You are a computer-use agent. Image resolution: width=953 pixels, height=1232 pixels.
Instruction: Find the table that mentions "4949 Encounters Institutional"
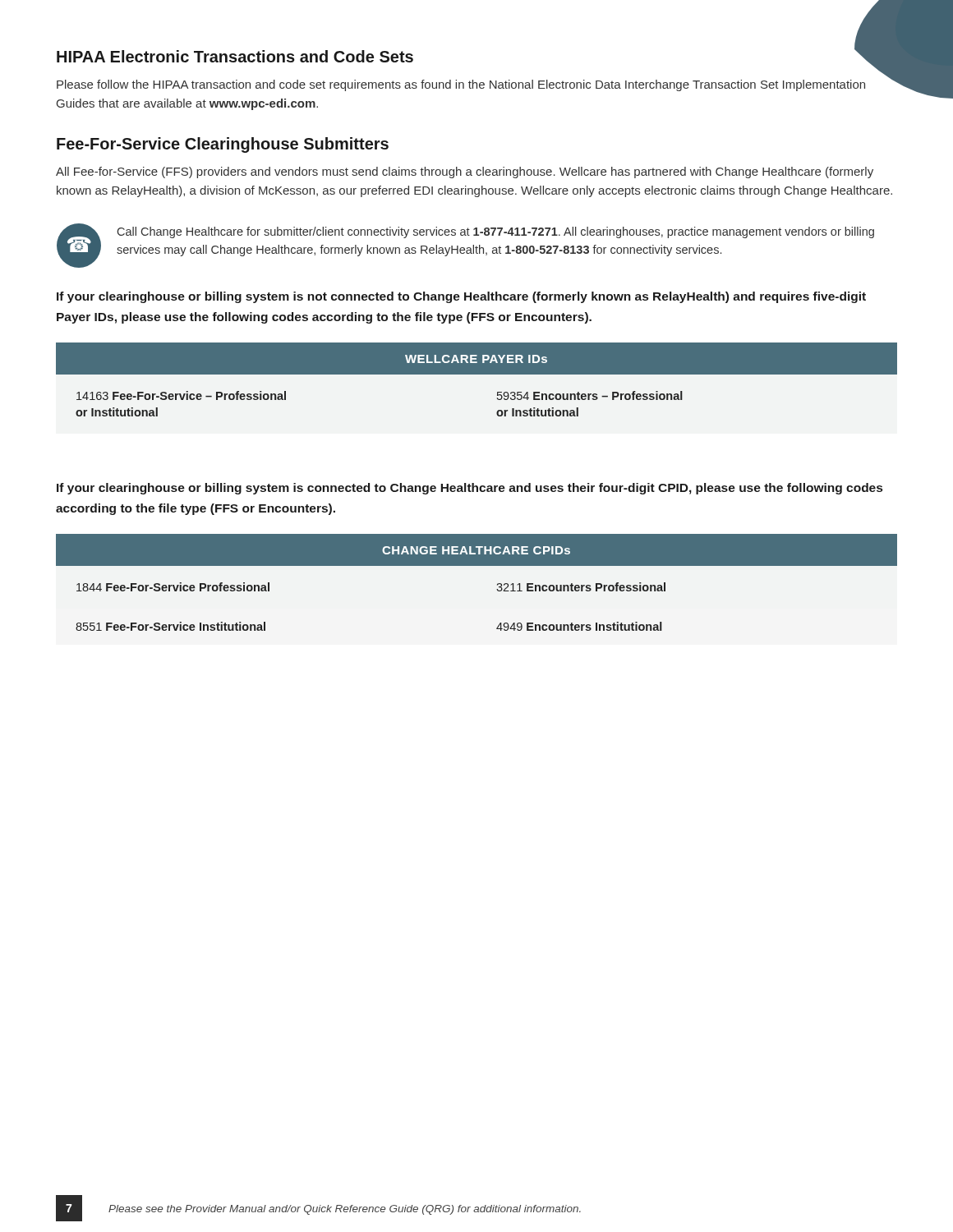point(476,589)
